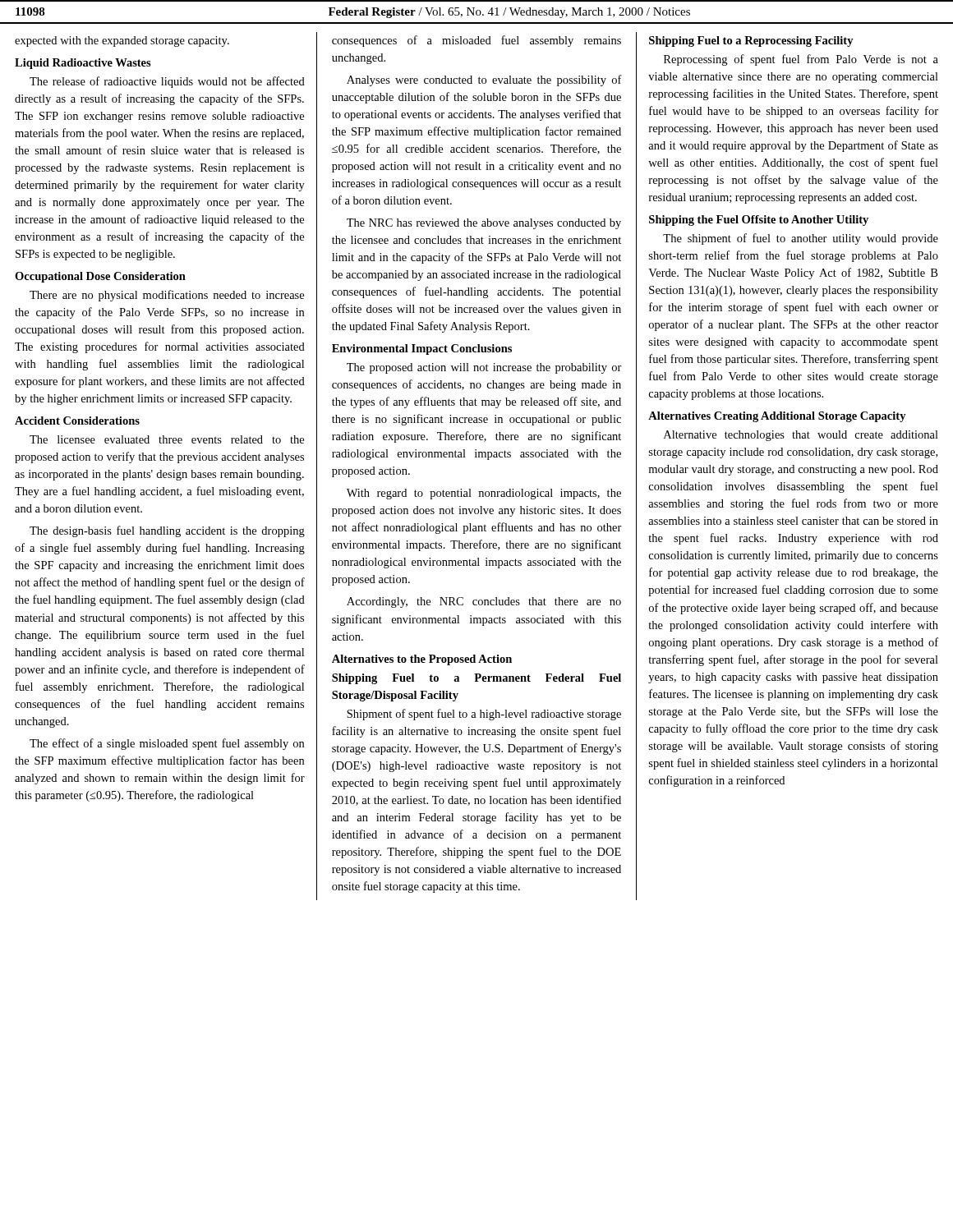Find the text starting "Reprocessing of spent fuel"
This screenshot has height=1232, width=953.
[x=793, y=129]
